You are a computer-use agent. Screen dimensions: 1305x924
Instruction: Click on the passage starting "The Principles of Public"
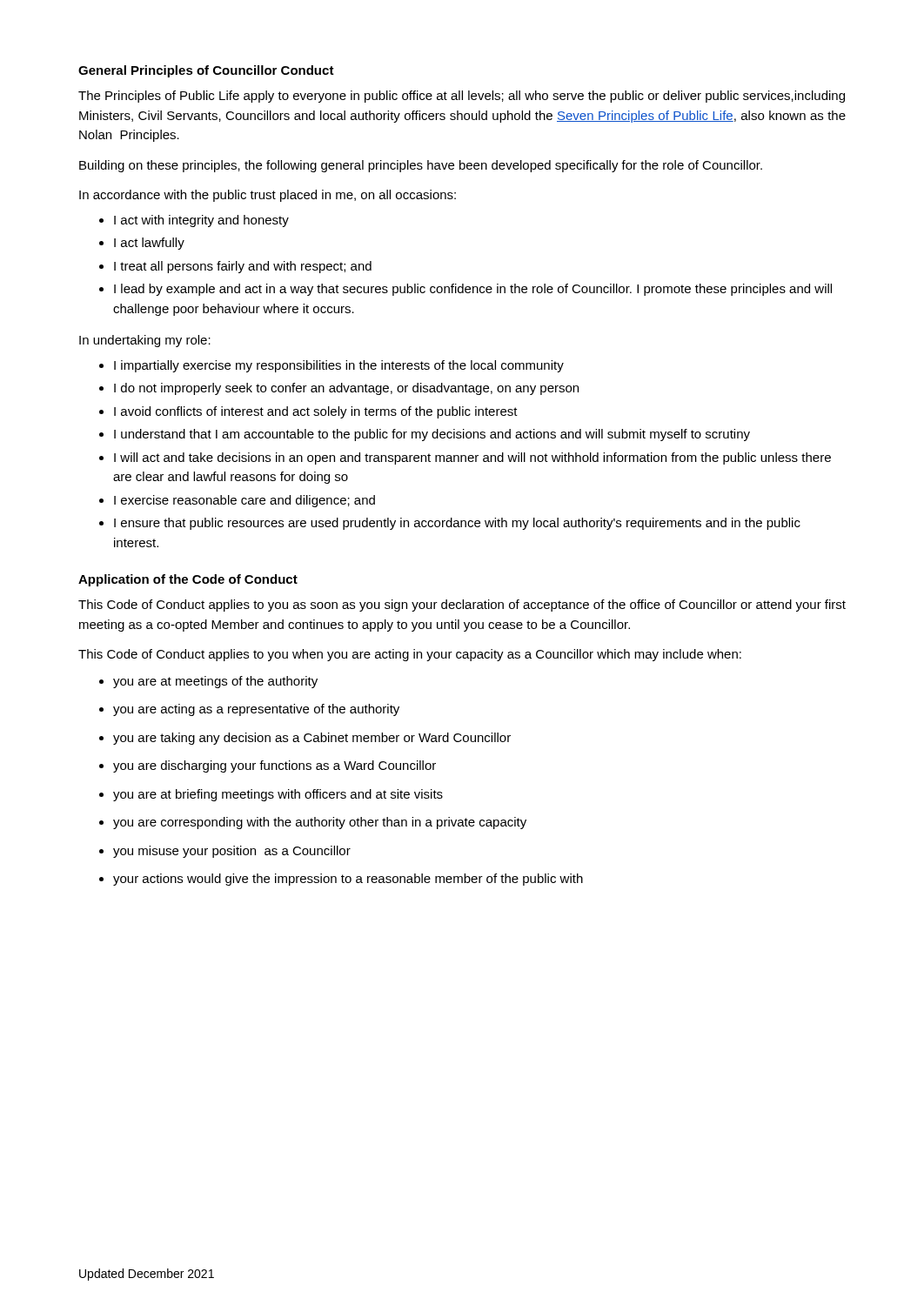[462, 115]
